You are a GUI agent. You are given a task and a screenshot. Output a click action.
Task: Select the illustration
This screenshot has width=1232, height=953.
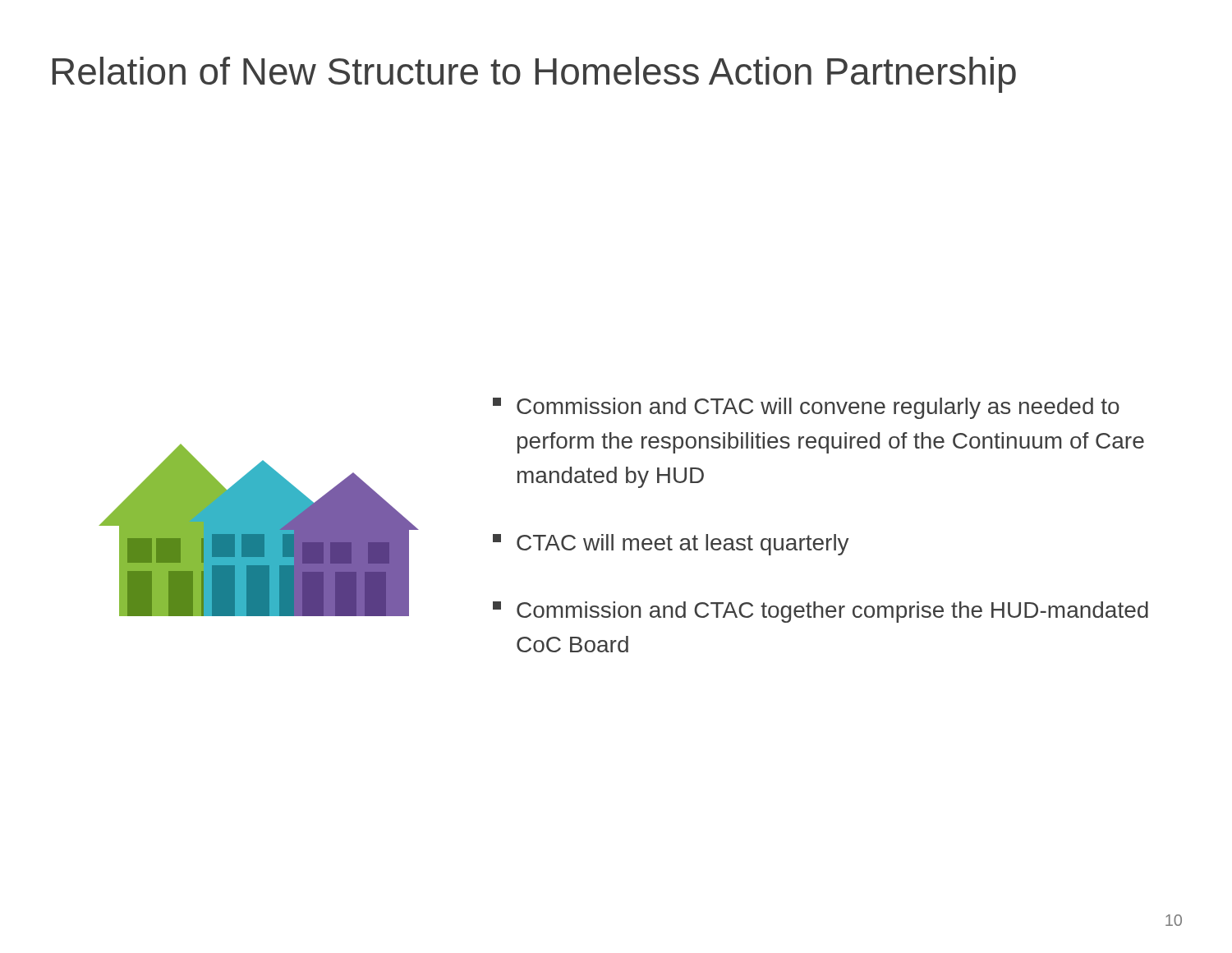(246, 526)
